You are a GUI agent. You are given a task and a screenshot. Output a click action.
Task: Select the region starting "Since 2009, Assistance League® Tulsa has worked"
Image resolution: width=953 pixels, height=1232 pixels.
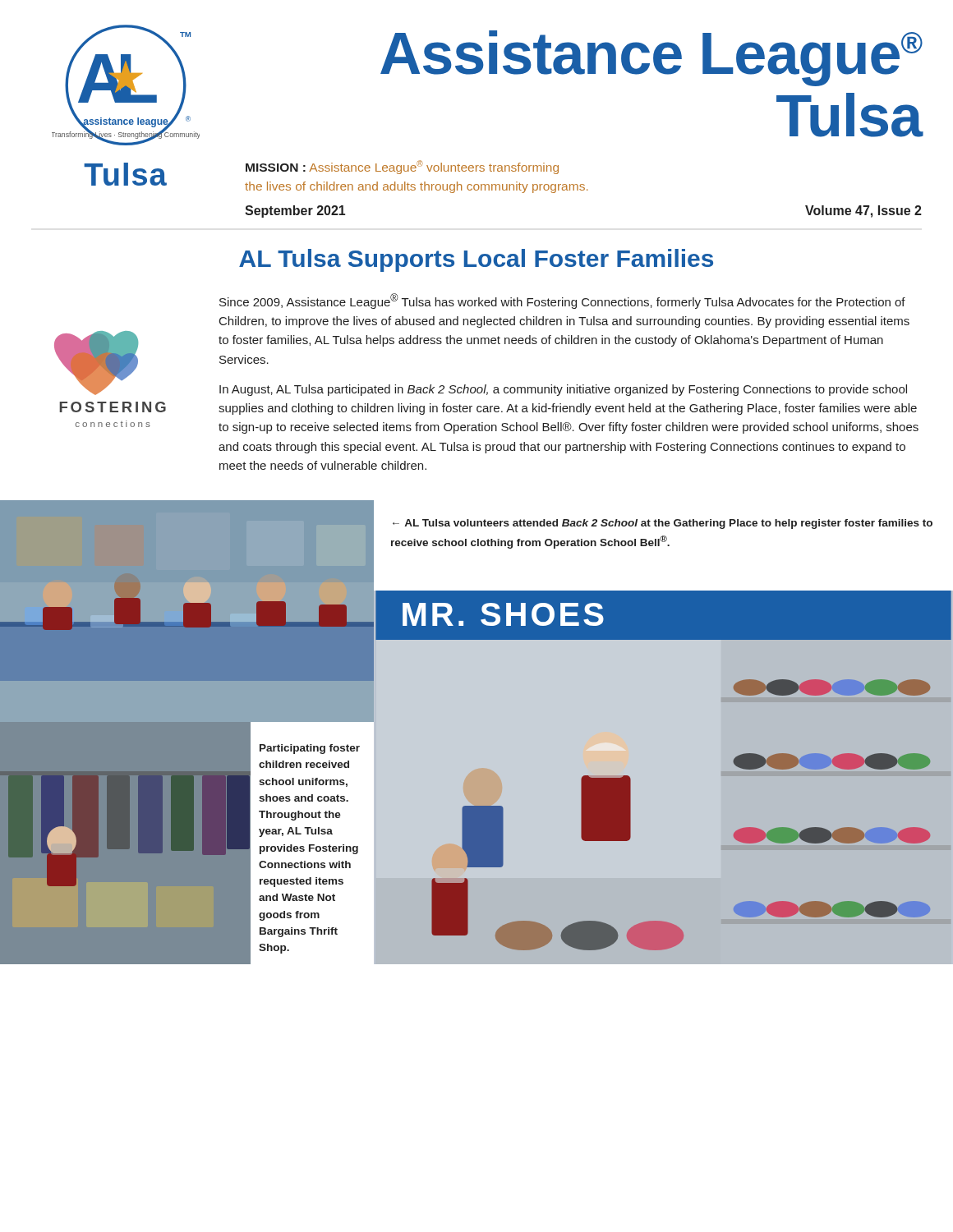point(570,383)
